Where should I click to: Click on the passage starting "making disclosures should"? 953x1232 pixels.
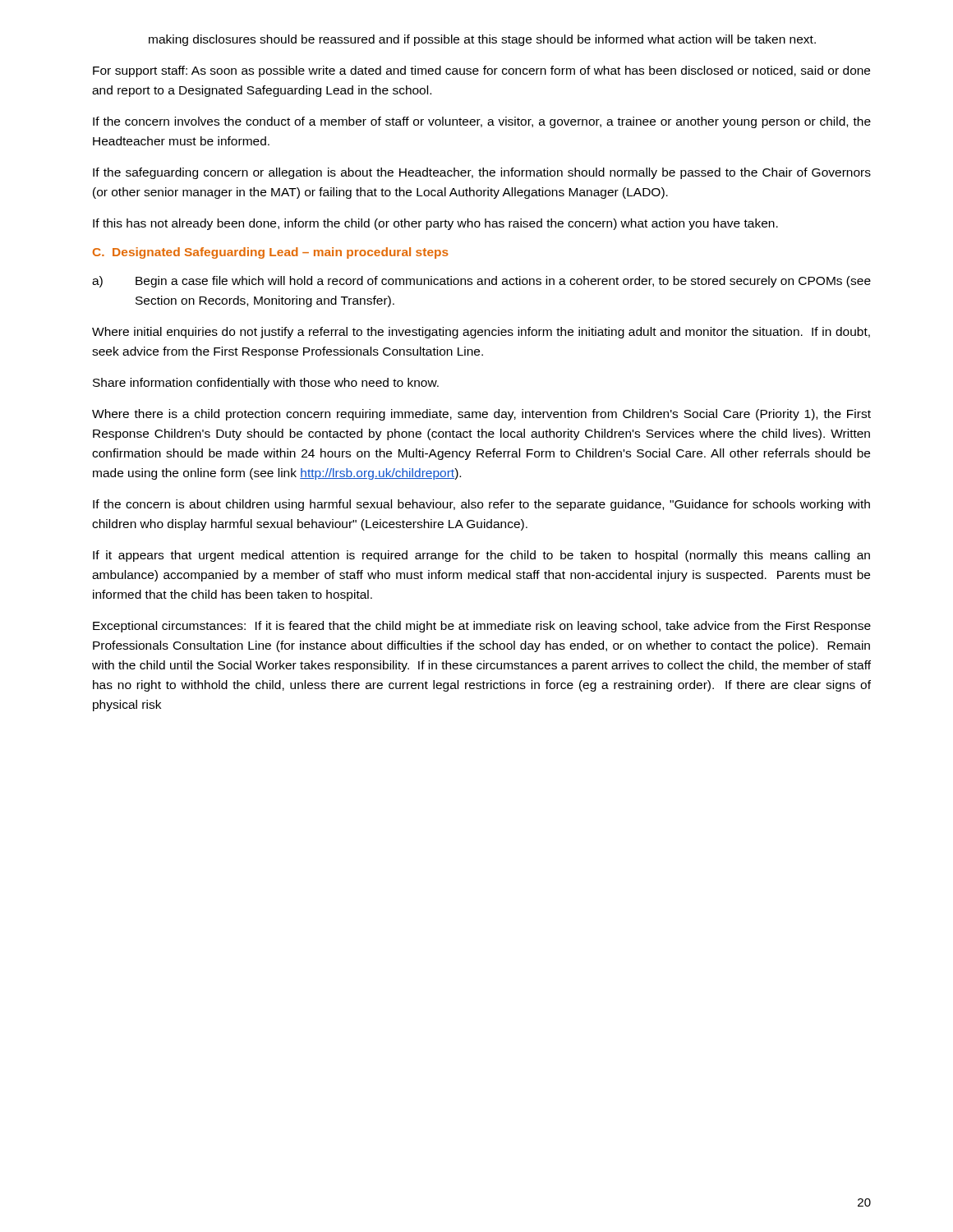click(x=482, y=39)
